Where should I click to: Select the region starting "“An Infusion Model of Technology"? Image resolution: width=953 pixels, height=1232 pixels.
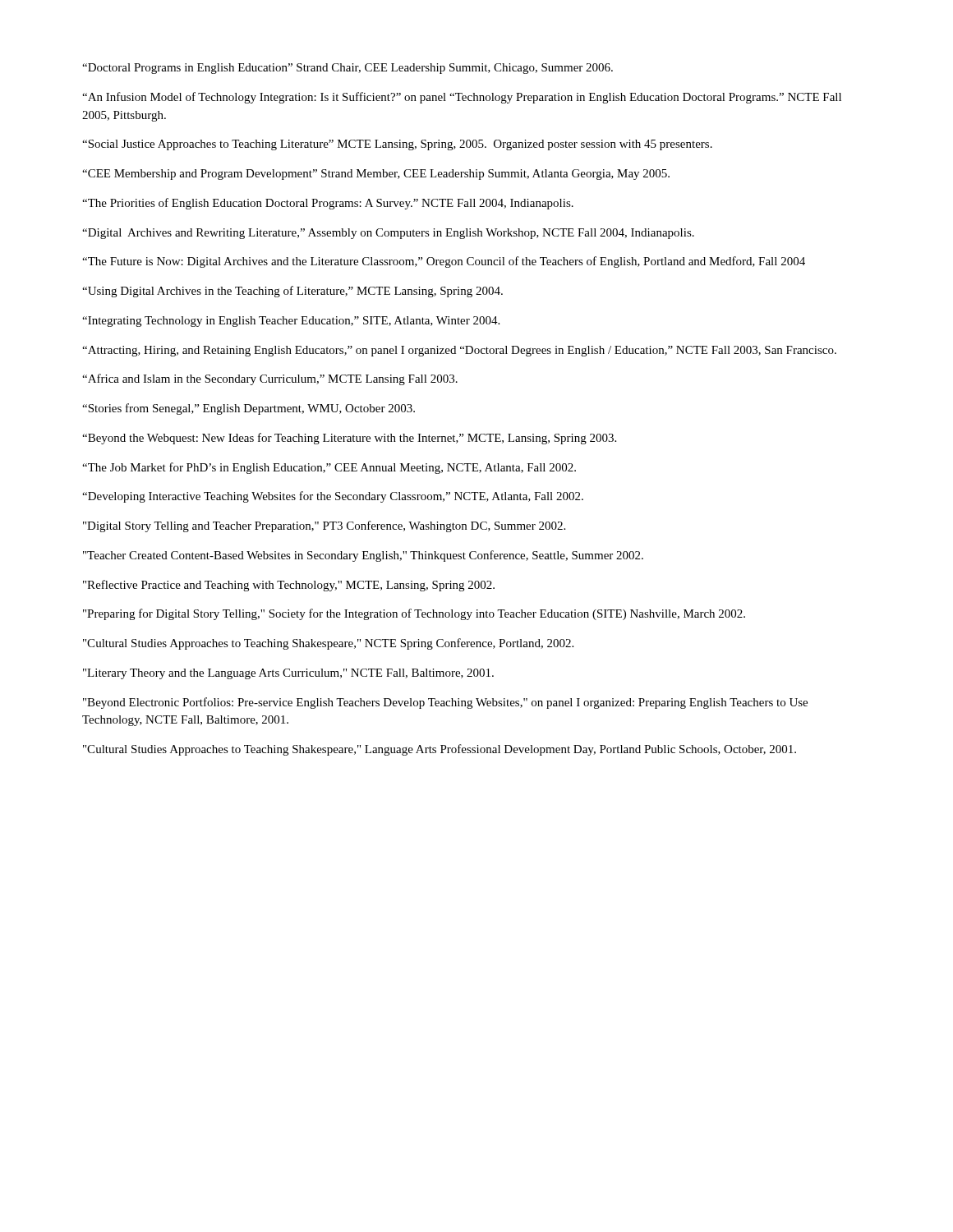point(462,106)
